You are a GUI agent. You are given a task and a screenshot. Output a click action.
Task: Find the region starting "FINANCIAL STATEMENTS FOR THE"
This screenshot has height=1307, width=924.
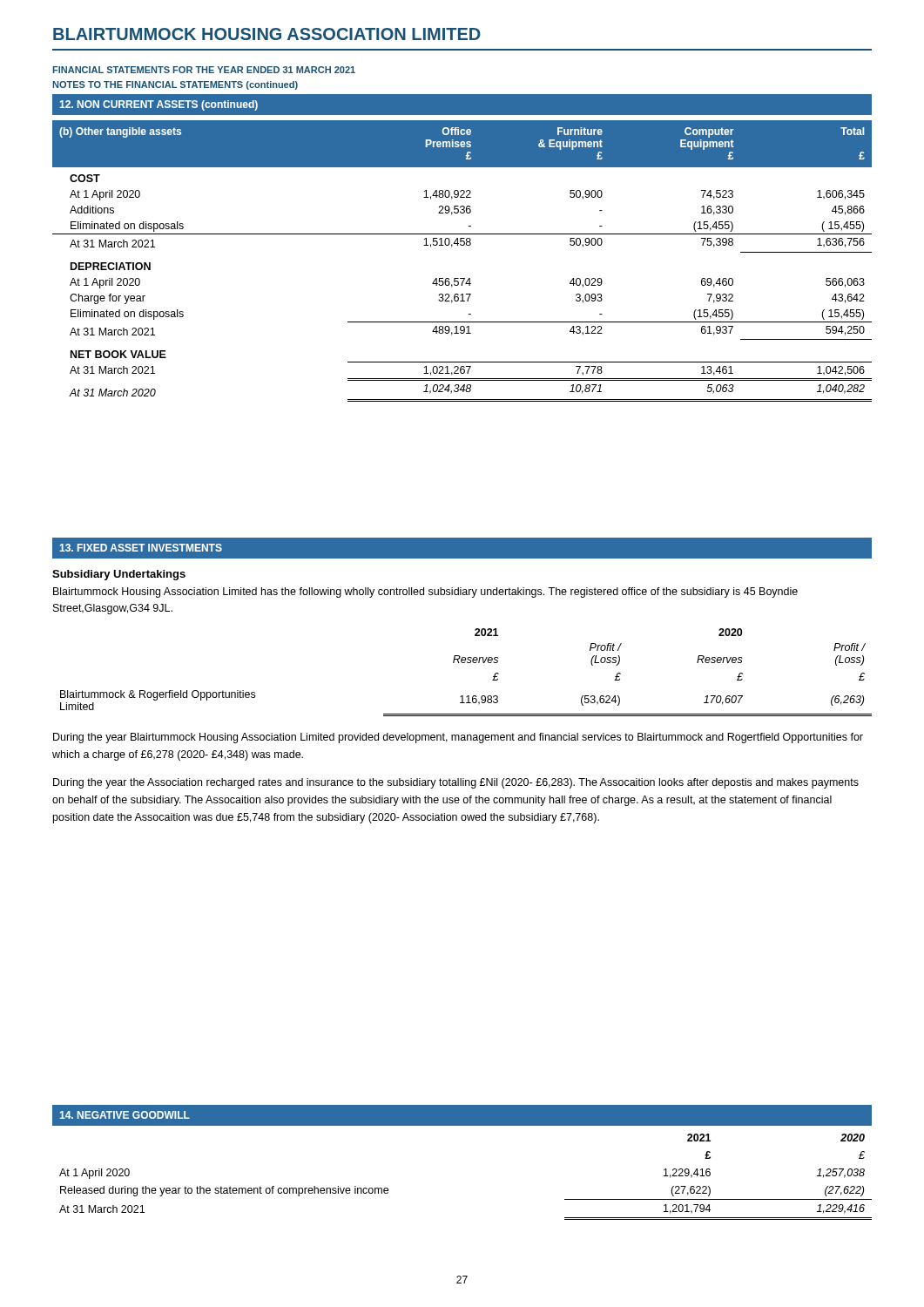click(204, 77)
